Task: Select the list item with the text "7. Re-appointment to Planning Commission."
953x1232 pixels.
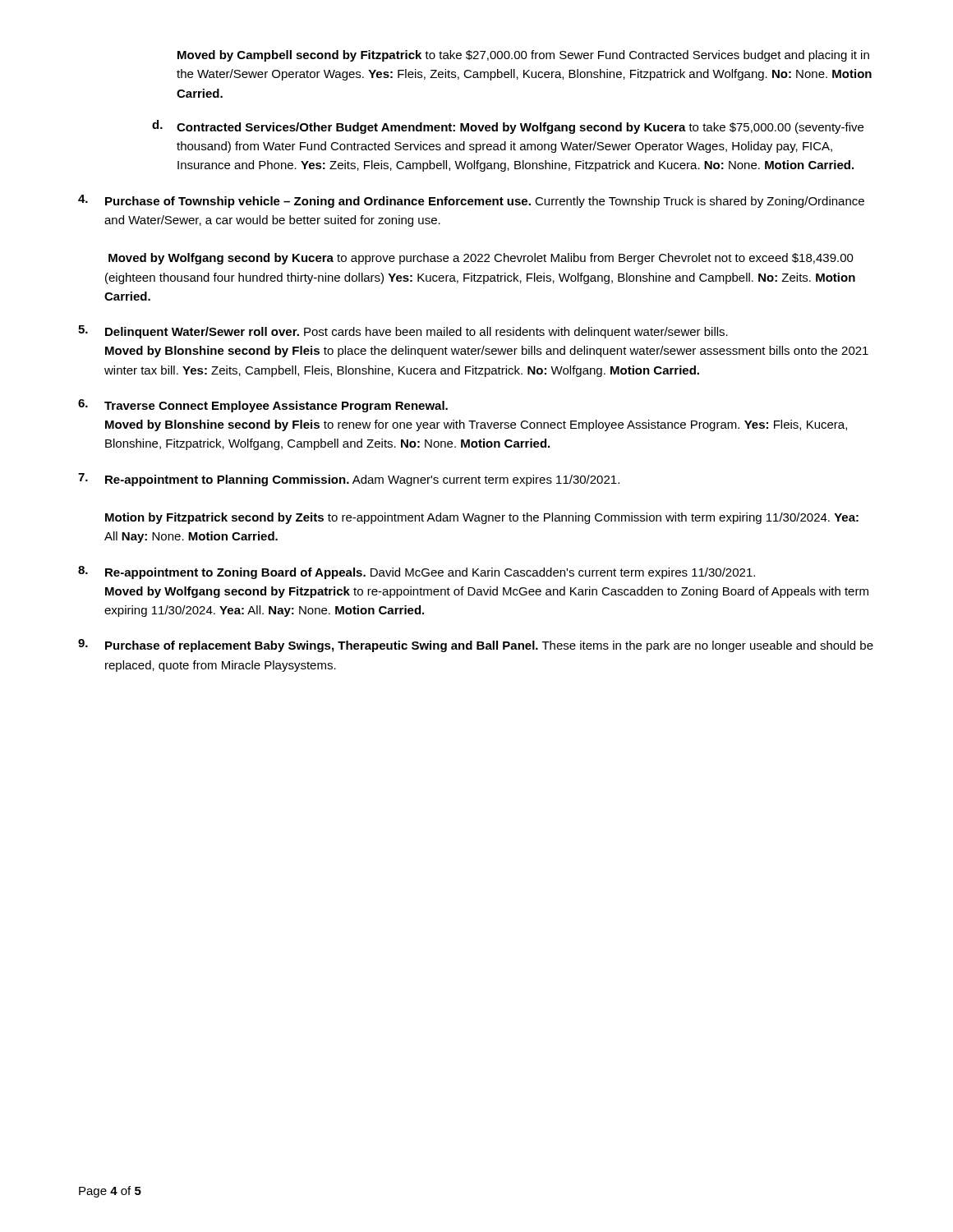Action: [476, 508]
